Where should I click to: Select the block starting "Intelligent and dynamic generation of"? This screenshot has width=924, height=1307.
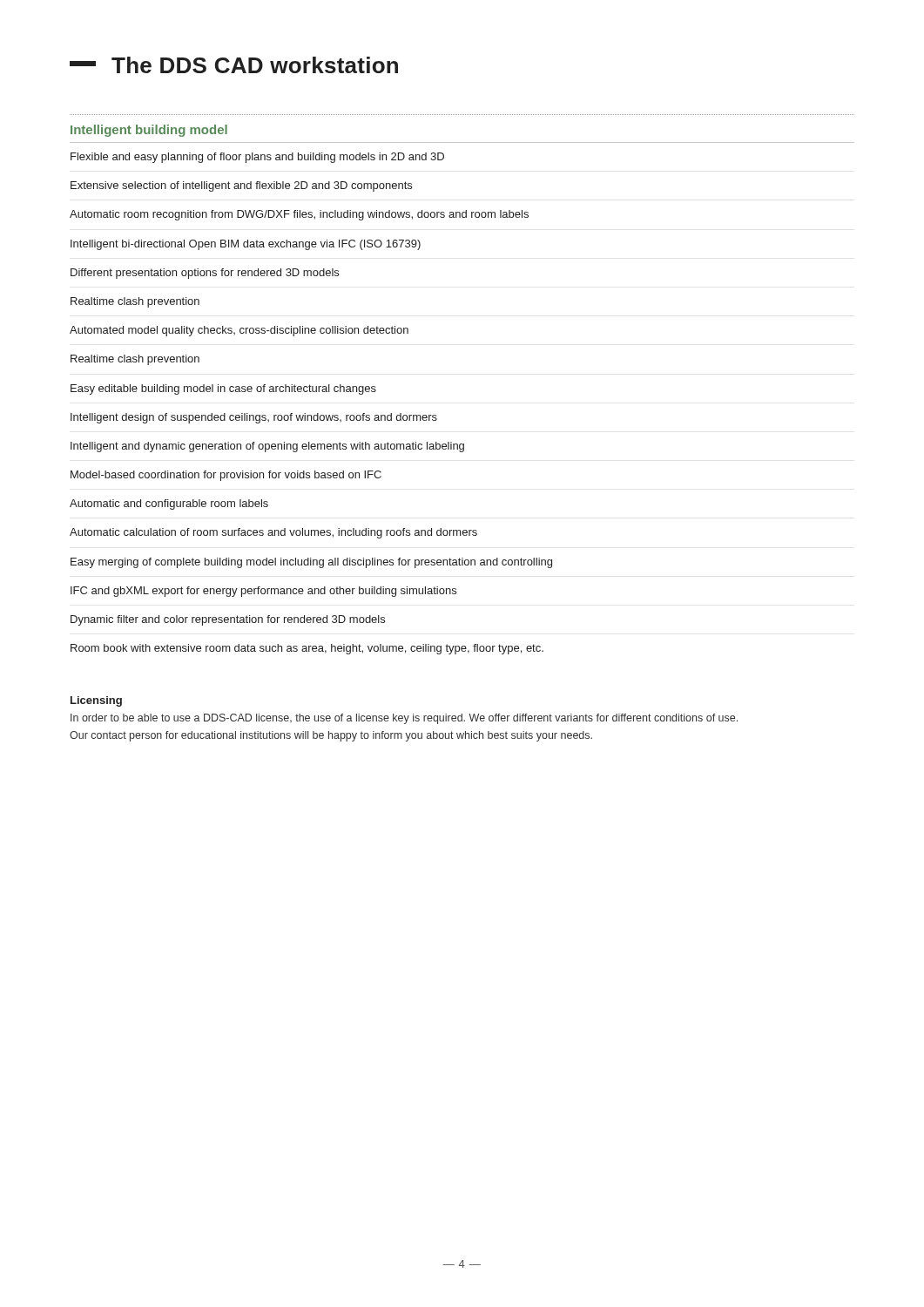pos(462,446)
